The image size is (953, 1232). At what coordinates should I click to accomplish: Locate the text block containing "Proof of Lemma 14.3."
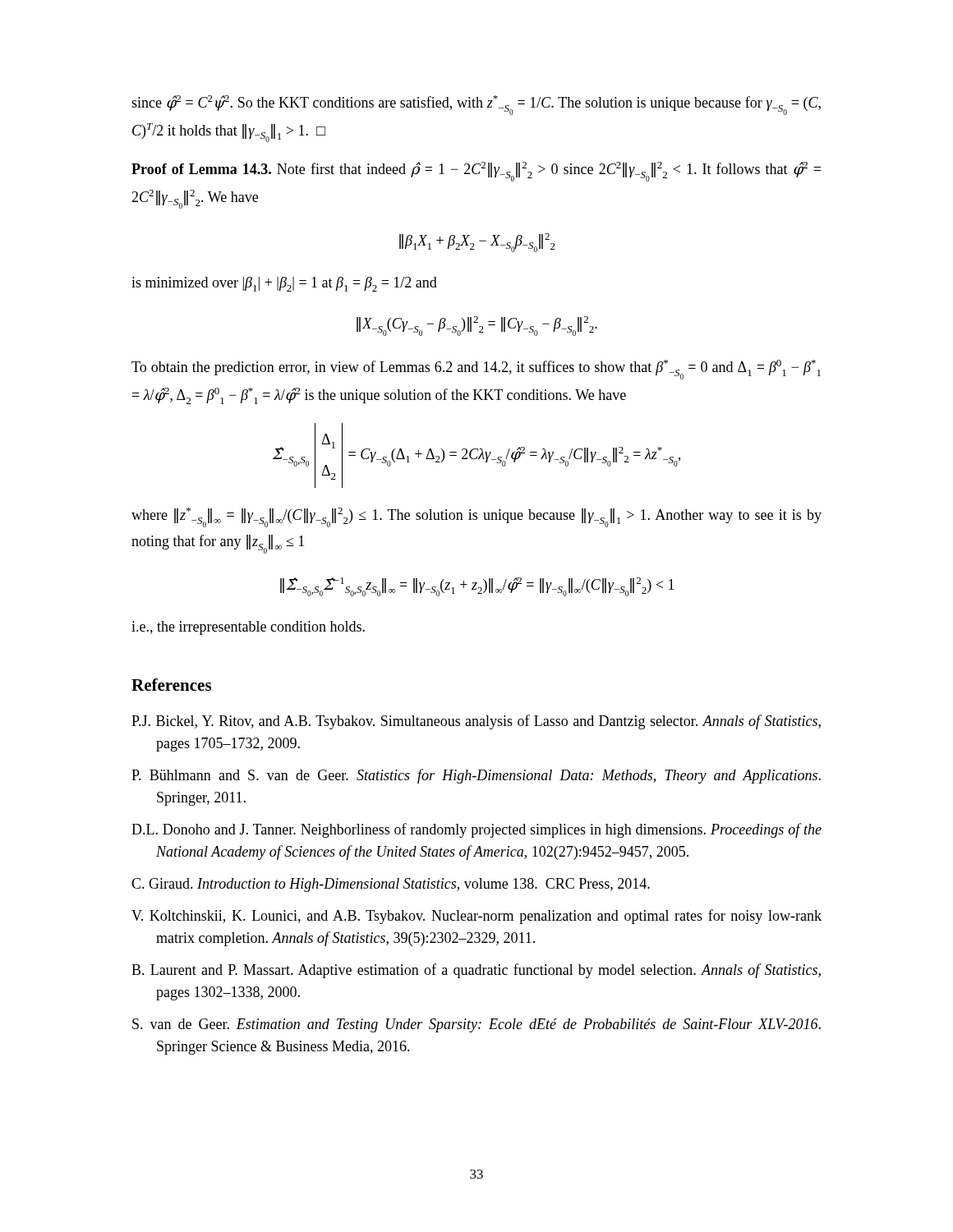[x=476, y=184]
